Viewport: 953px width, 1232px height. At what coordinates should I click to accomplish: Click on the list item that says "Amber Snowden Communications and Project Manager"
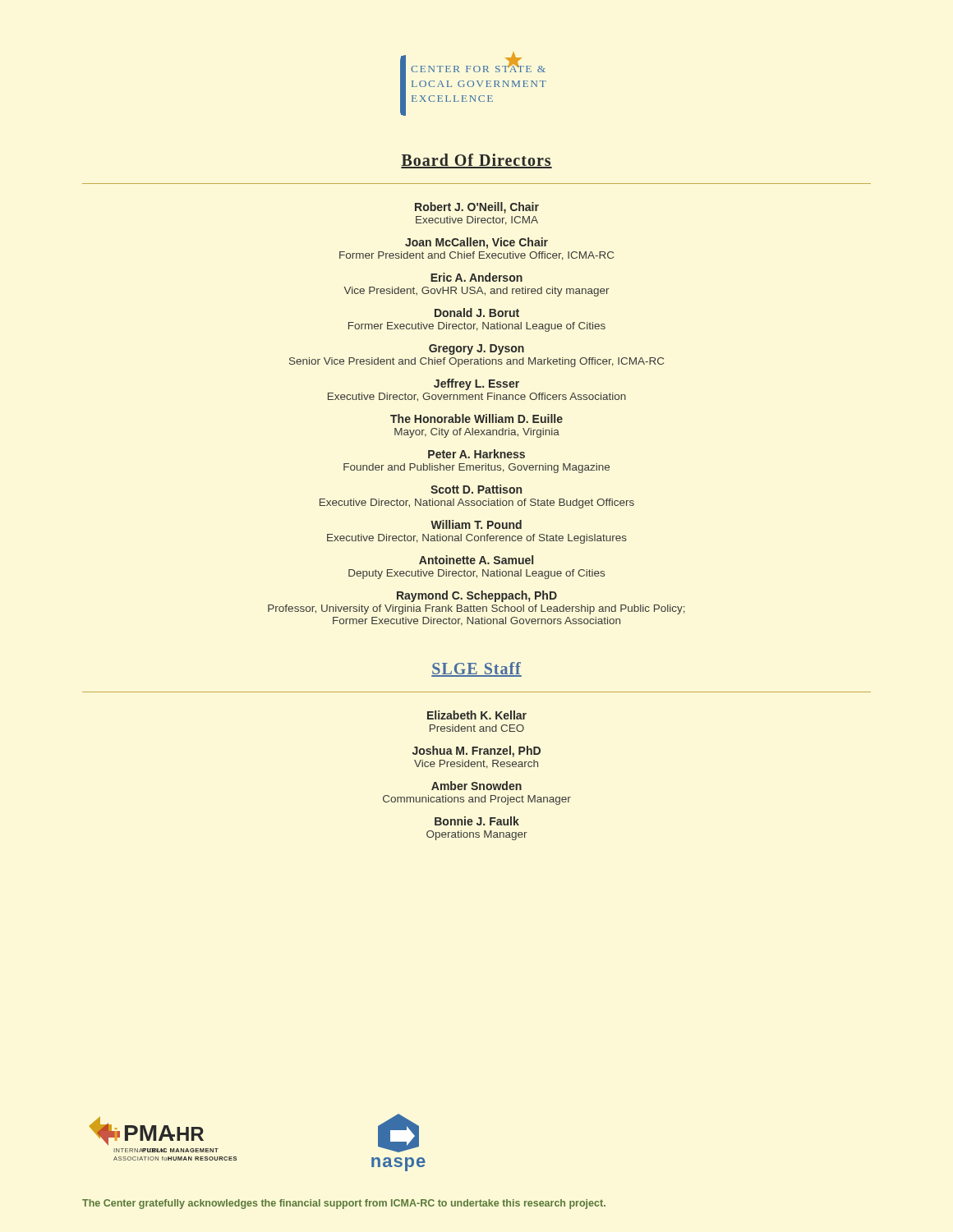[476, 792]
